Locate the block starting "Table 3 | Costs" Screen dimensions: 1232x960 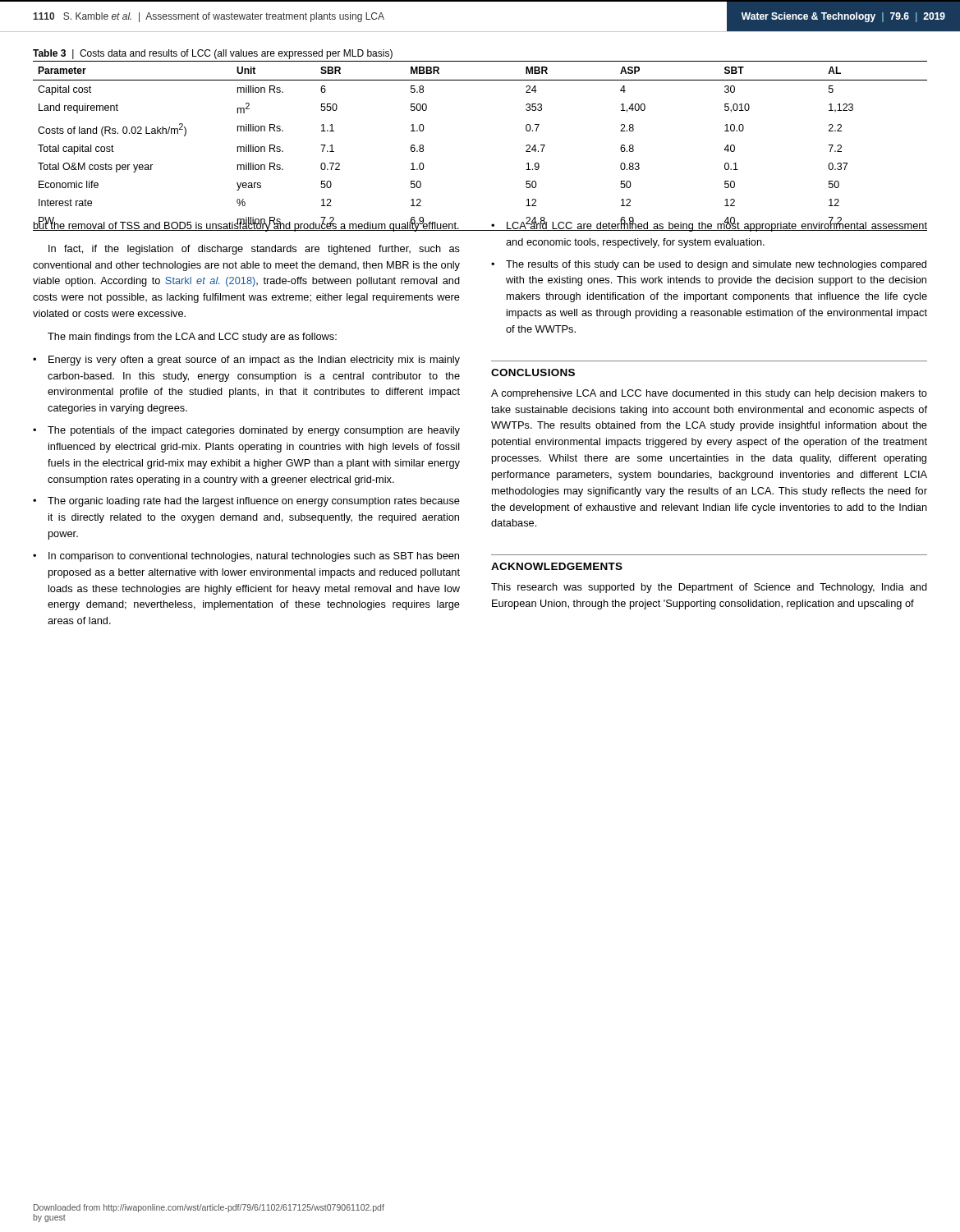pyautogui.click(x=213, y=53)
